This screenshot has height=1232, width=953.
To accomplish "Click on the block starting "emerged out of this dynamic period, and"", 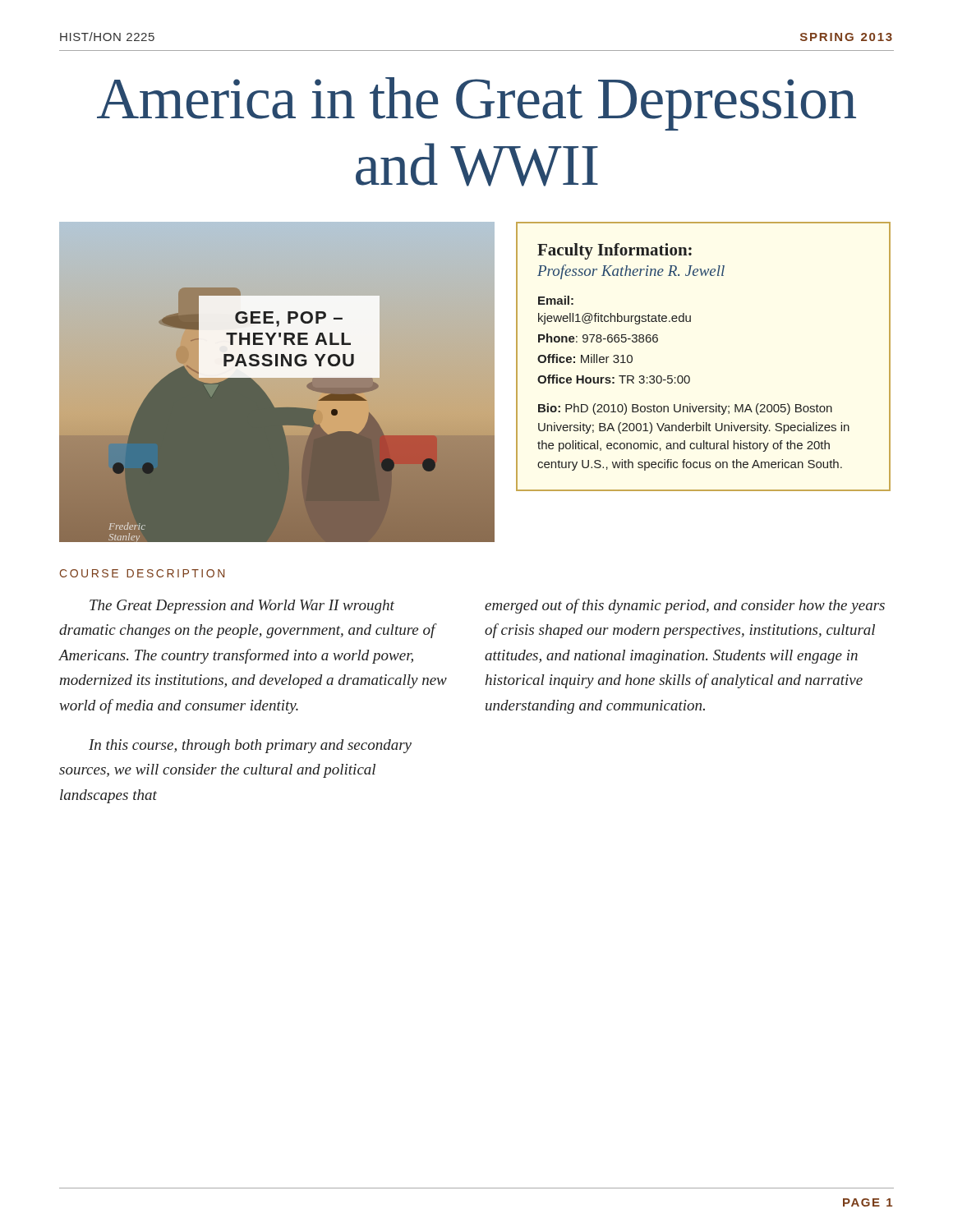I will point(689,655).
